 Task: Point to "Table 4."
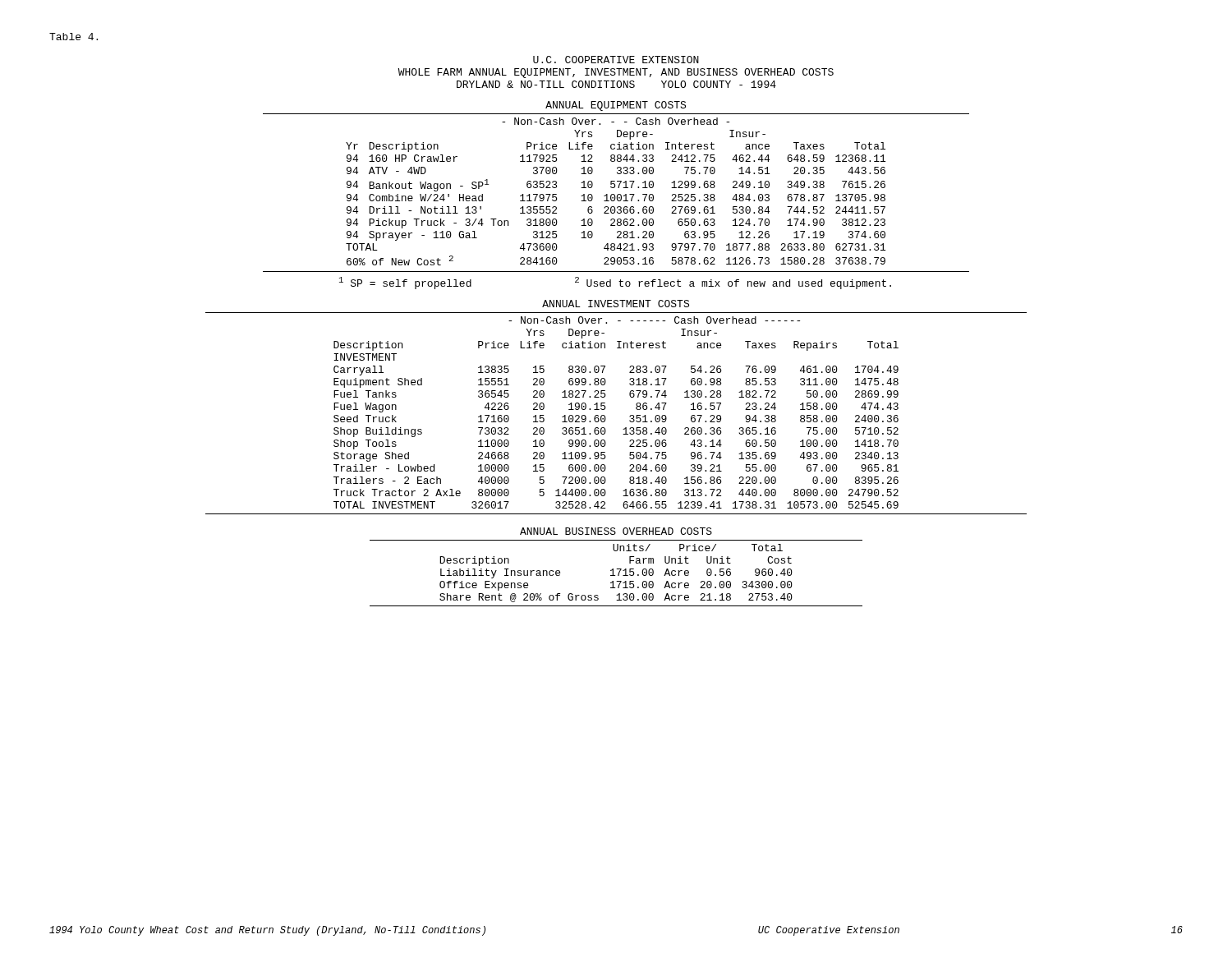75,37
